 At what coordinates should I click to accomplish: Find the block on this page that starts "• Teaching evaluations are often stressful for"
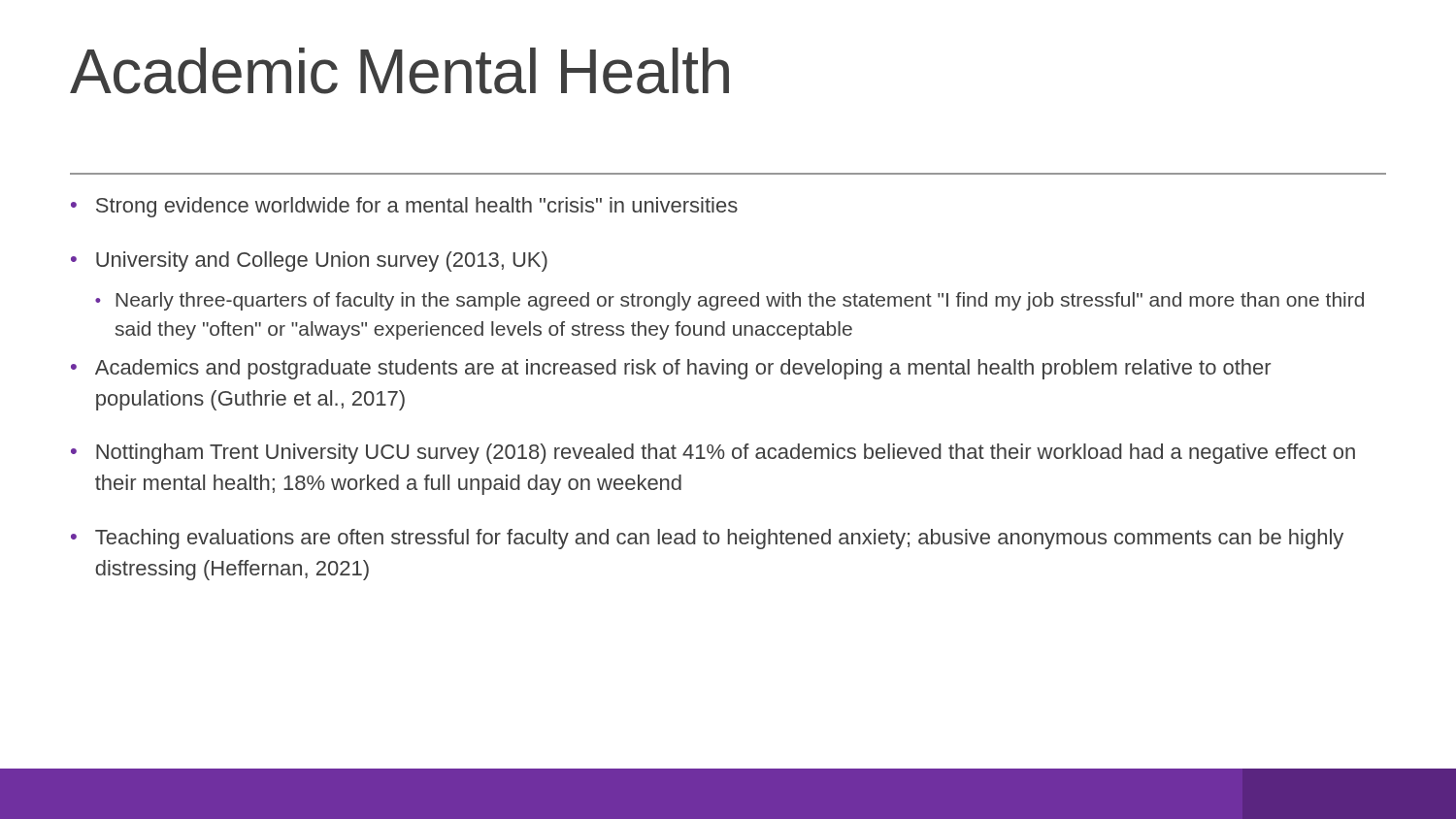point(728,553)
